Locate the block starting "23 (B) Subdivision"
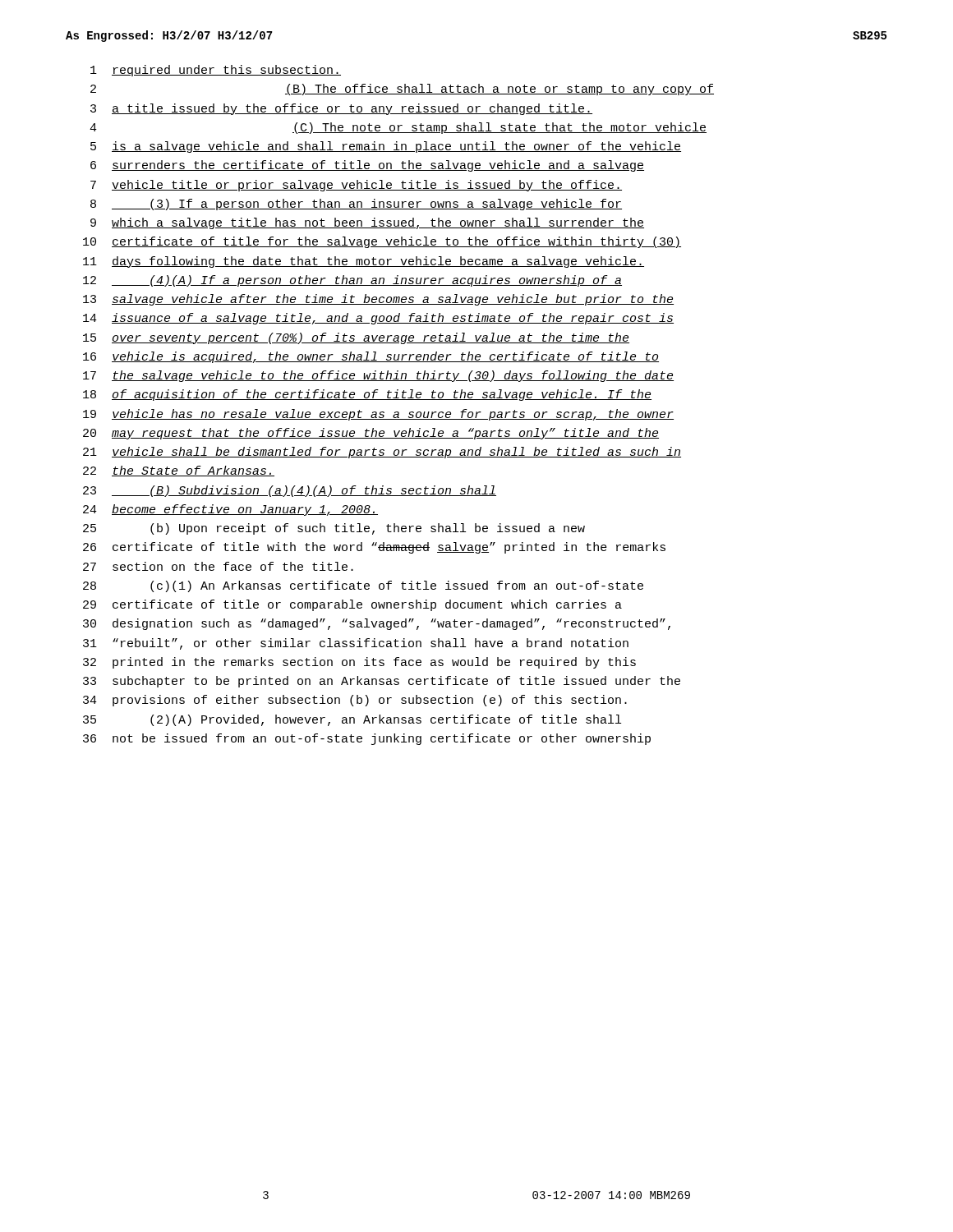This screenshot has height=1232, width=953. coord(476,491)
